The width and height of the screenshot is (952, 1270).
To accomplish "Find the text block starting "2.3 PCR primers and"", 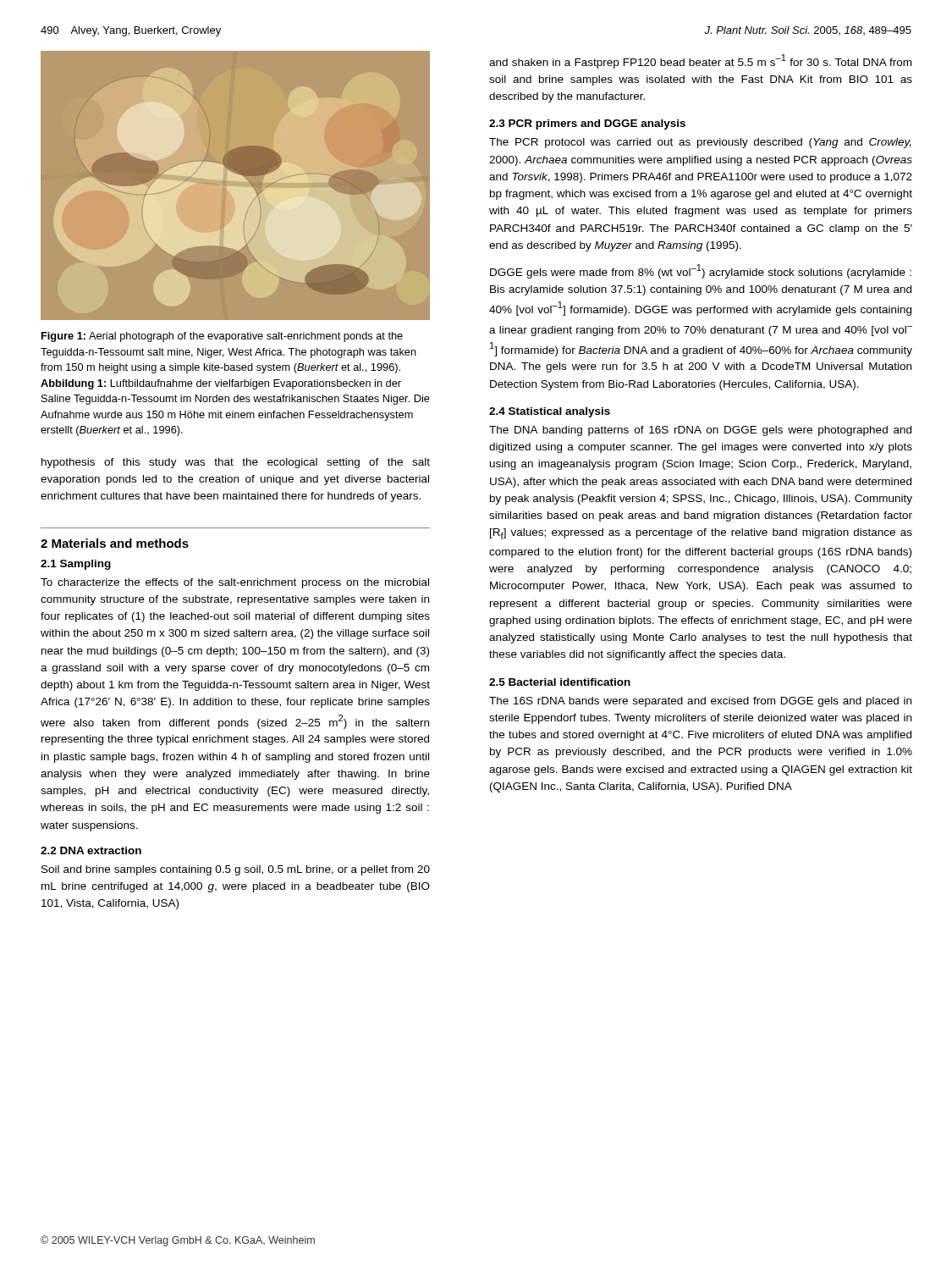I will [x=588, y=123].
